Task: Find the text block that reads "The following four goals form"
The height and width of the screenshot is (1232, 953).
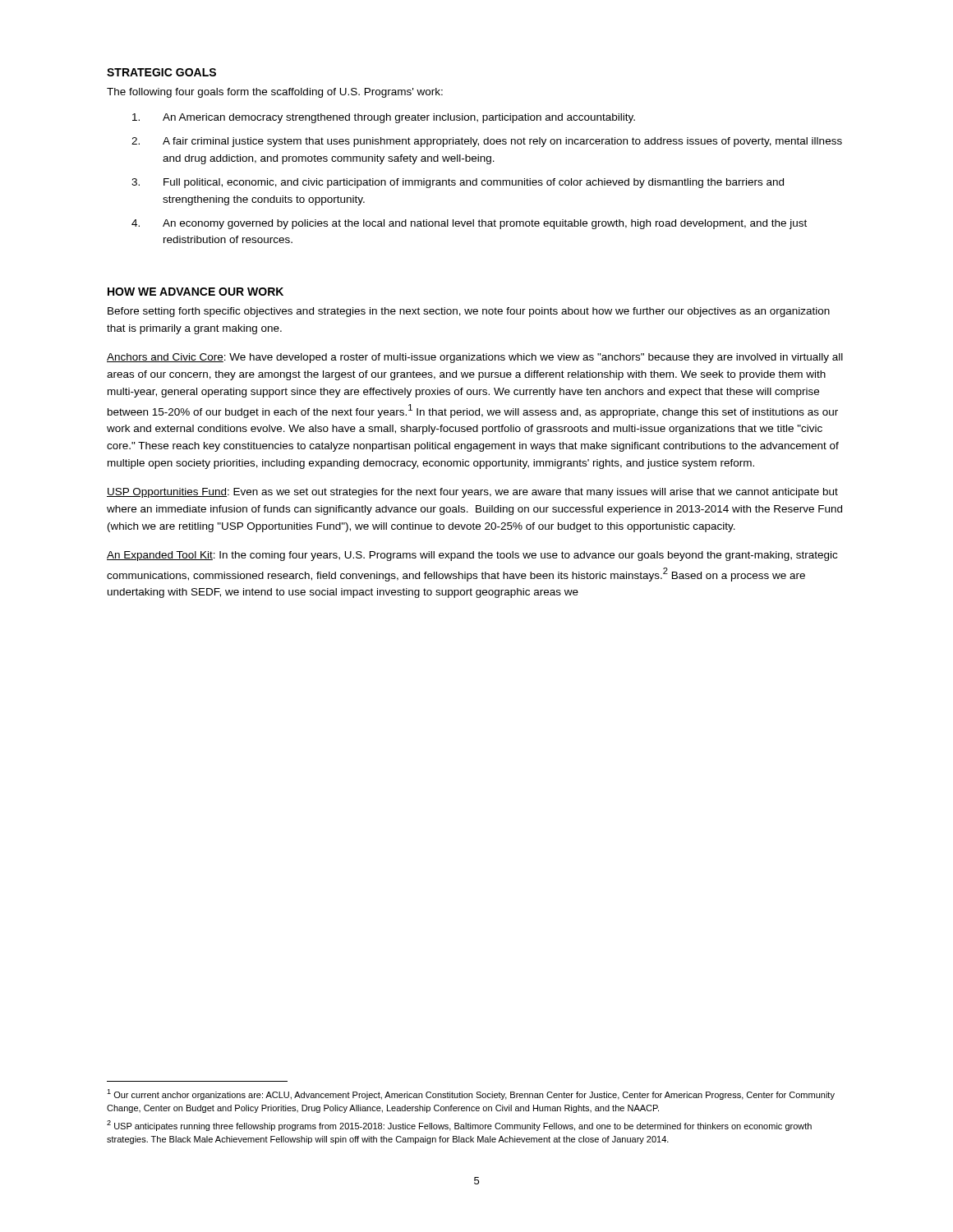Action: (x=275, y=92)
